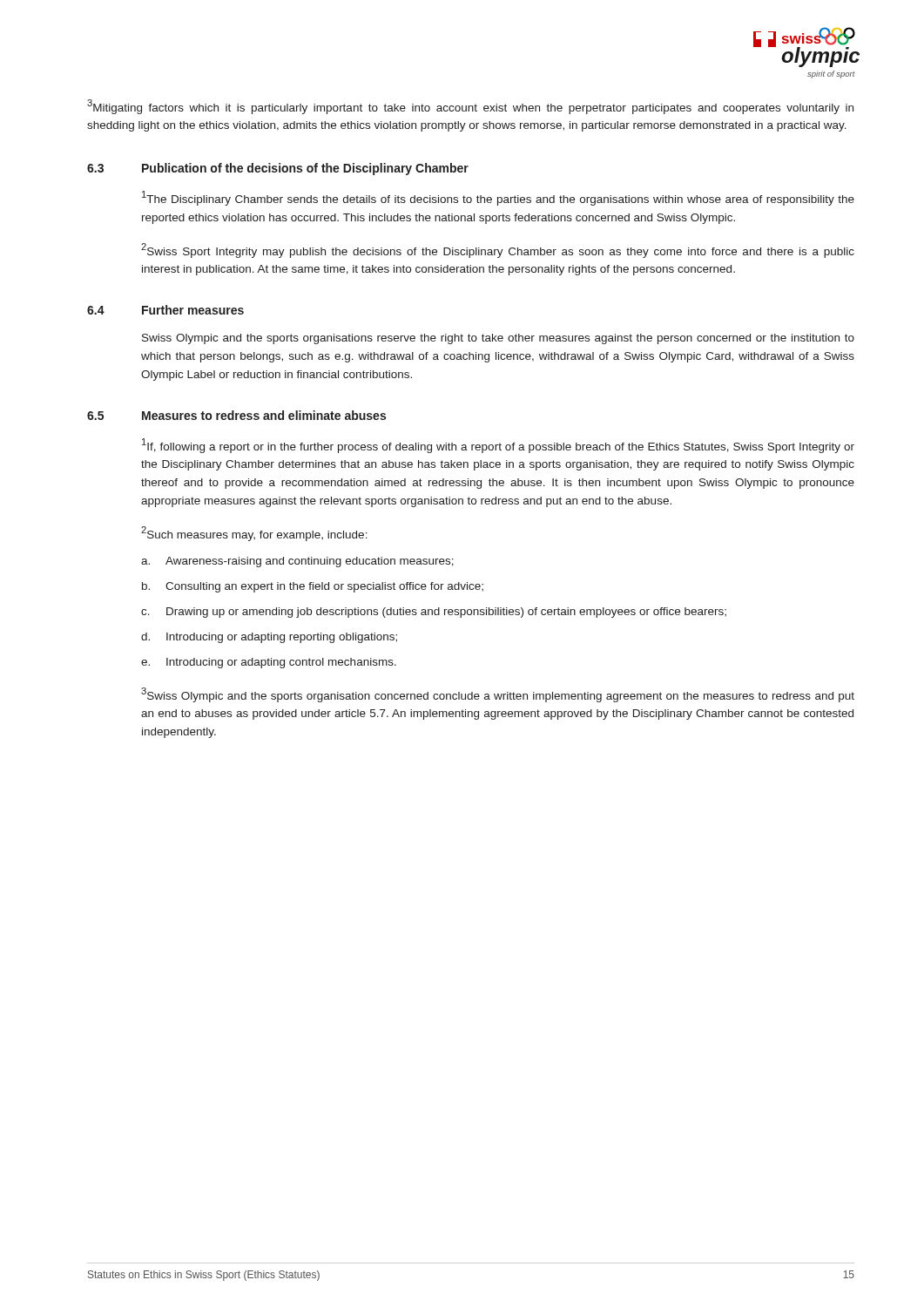The width and height of the screenshot is (924, 1307).
Task: Click where it says "e. Introducing or adapting control mechanisms."
Action: coord(269,663)
